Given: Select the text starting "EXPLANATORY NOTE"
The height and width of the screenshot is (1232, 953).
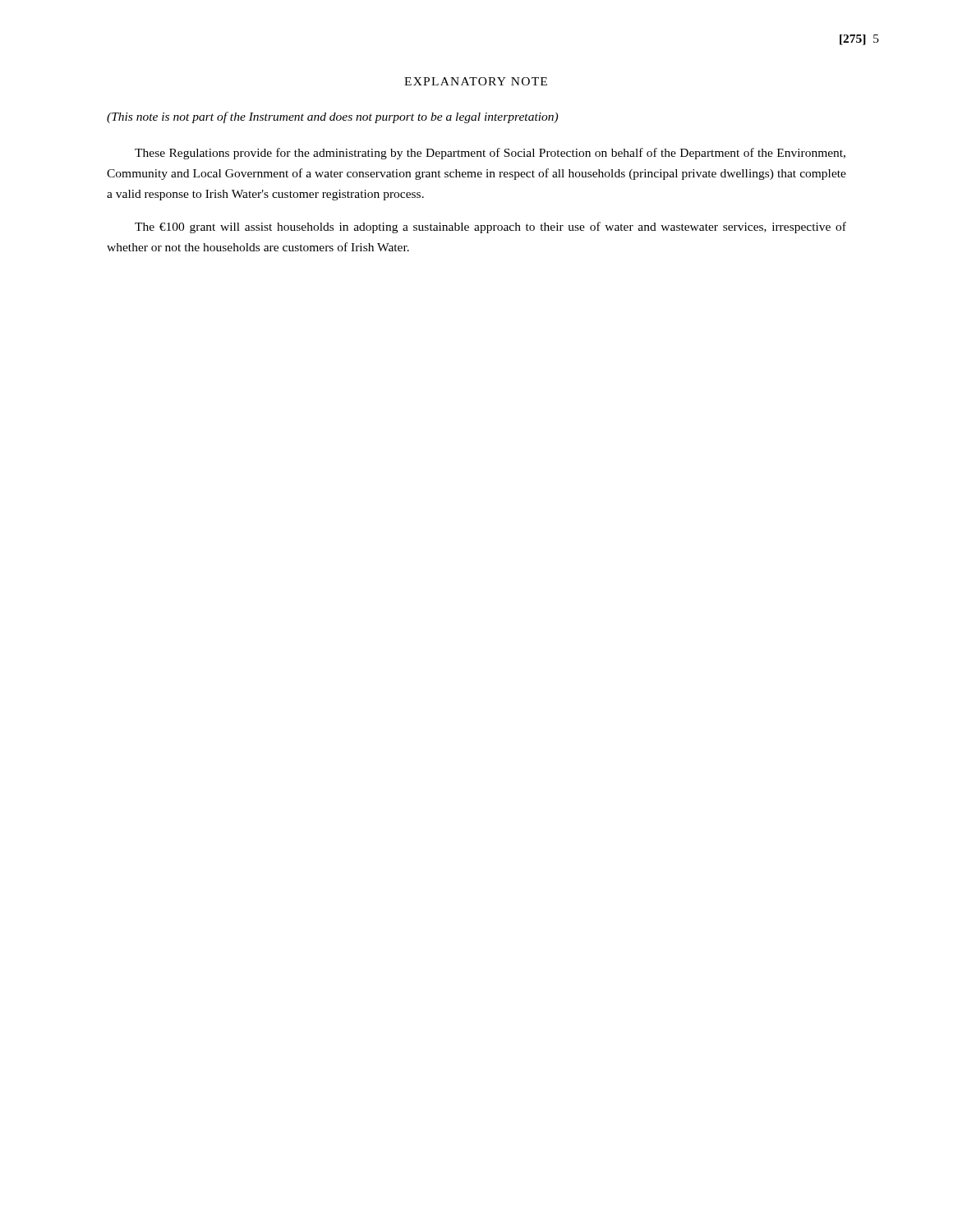Looking at the screenshot, I should click(x=476, y=81).
